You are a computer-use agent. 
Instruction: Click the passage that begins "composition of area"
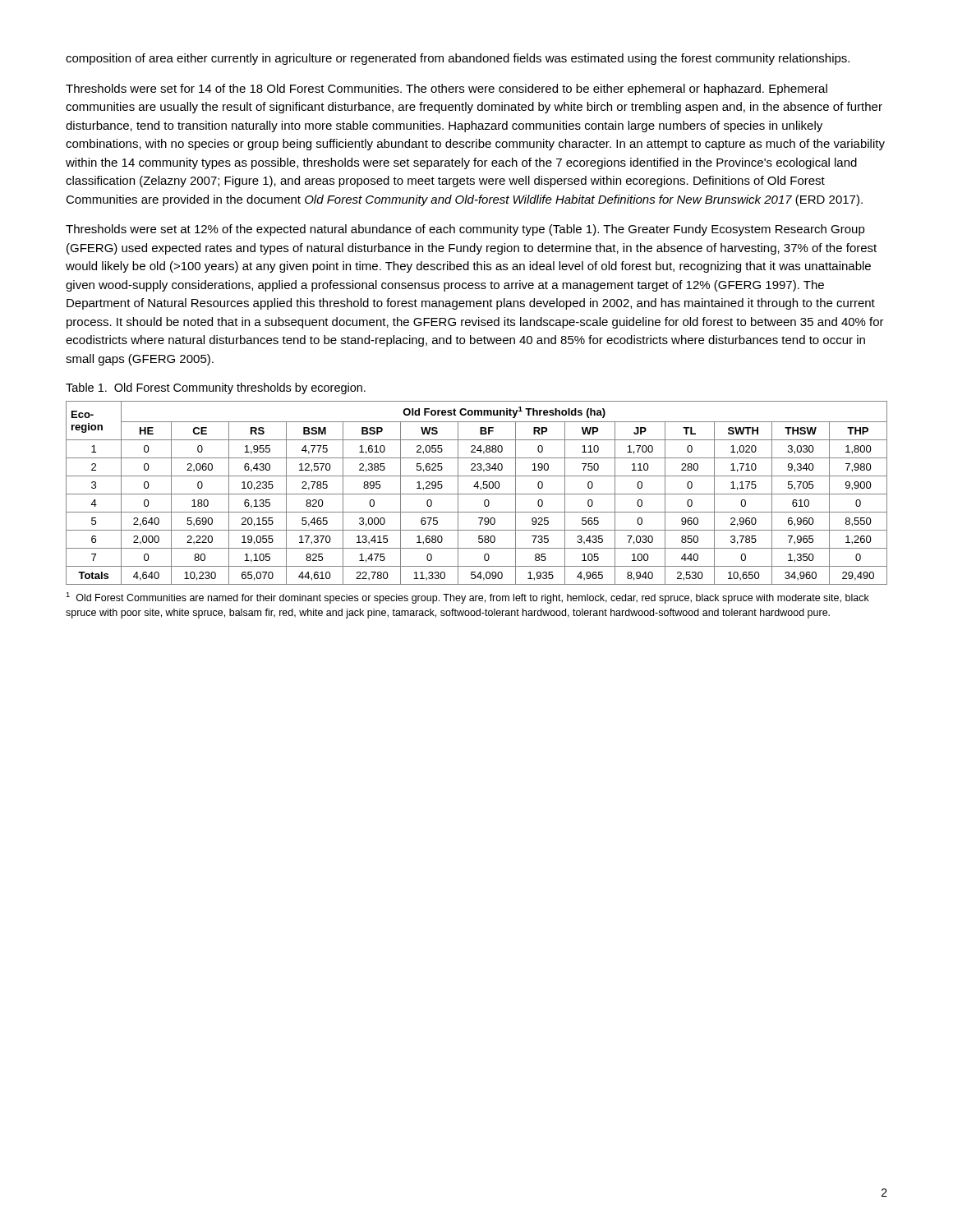point(458,58)
